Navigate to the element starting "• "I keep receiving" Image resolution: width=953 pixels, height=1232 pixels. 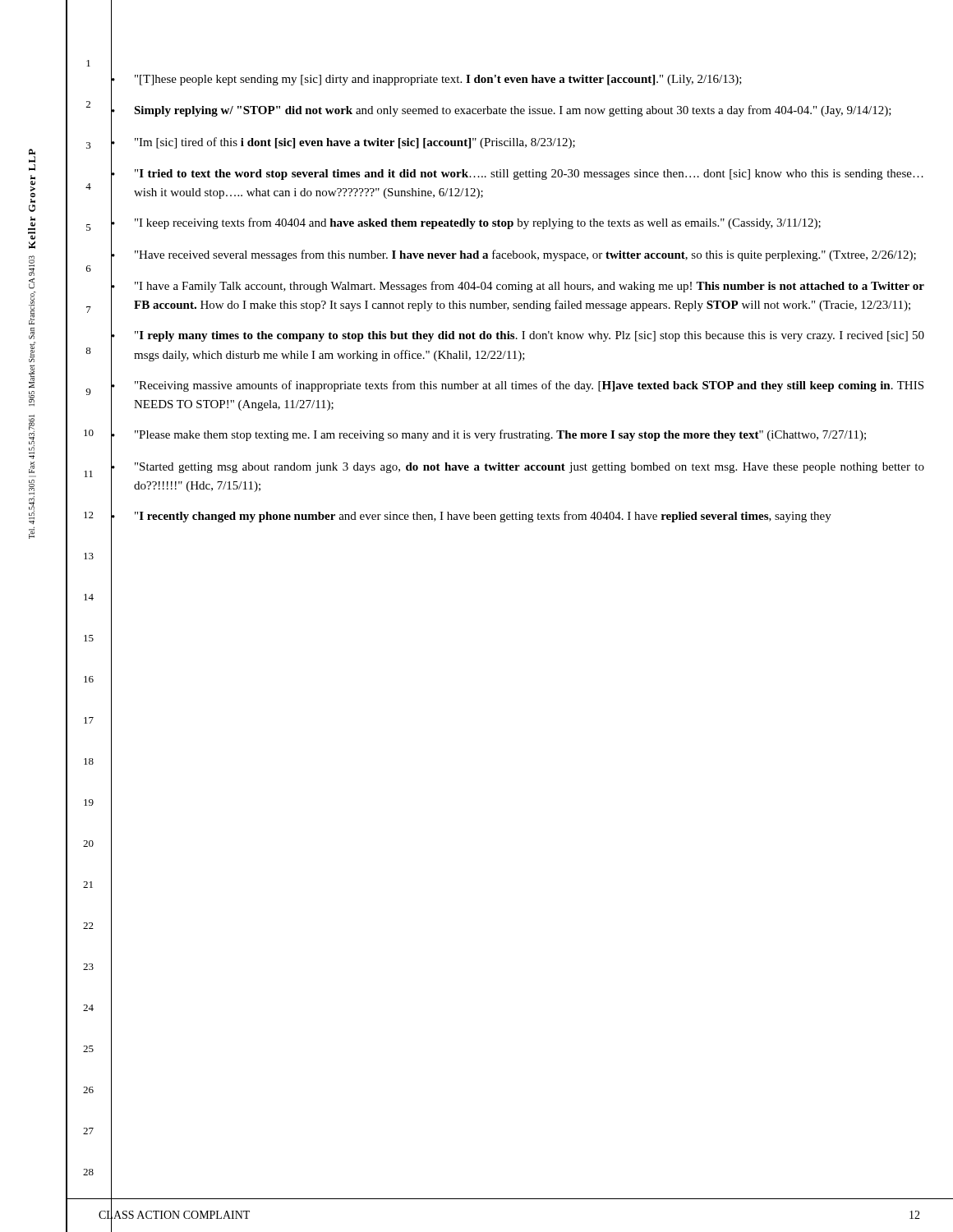518,224
